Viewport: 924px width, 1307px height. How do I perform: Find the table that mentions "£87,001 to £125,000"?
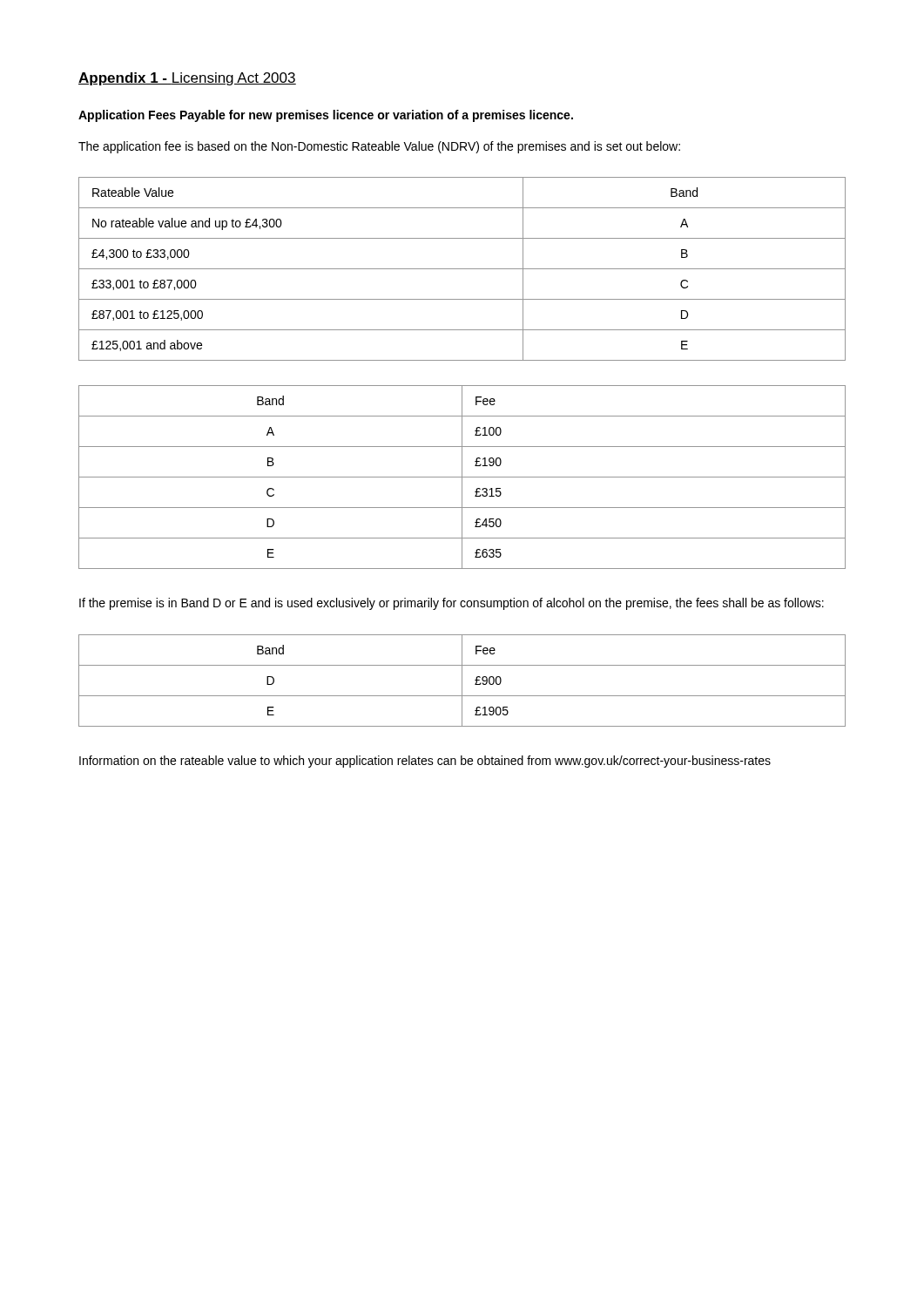pos(462,269)
